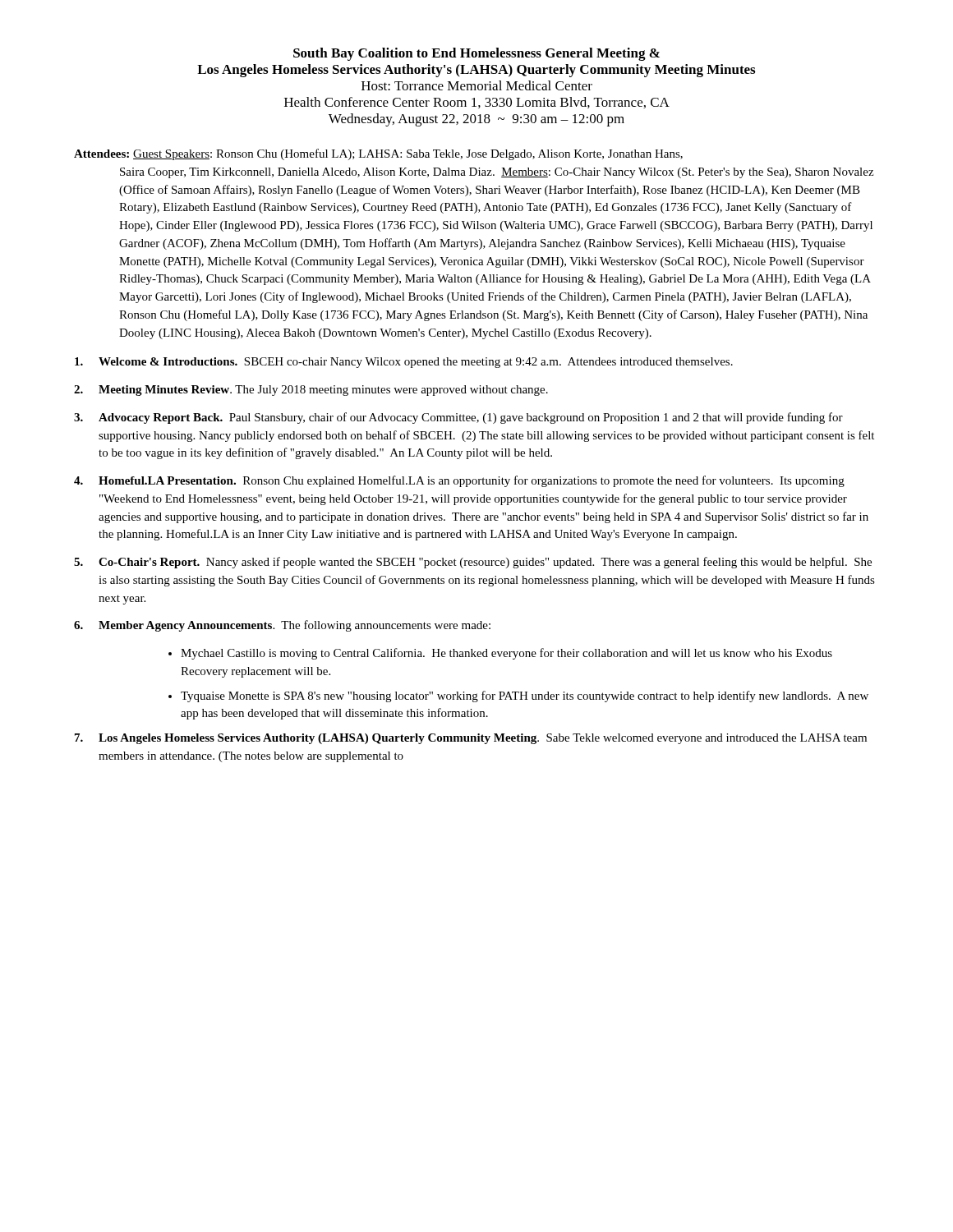
Task: Click on the text starting "5. Co-Chair's Report. Nancy asked if"
Action: click(476, 580)
